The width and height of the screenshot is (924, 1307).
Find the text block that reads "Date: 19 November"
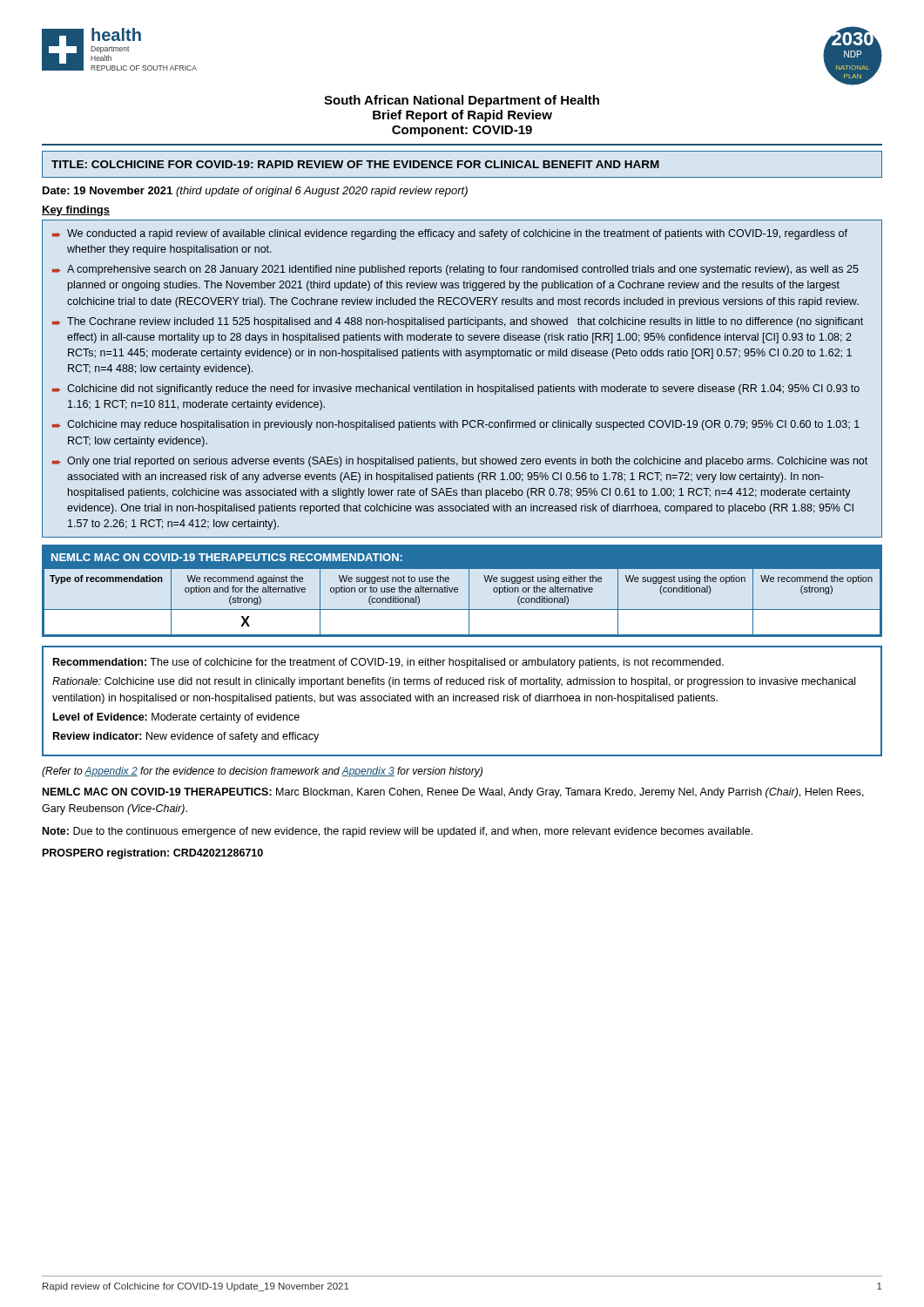click(255, 190)
